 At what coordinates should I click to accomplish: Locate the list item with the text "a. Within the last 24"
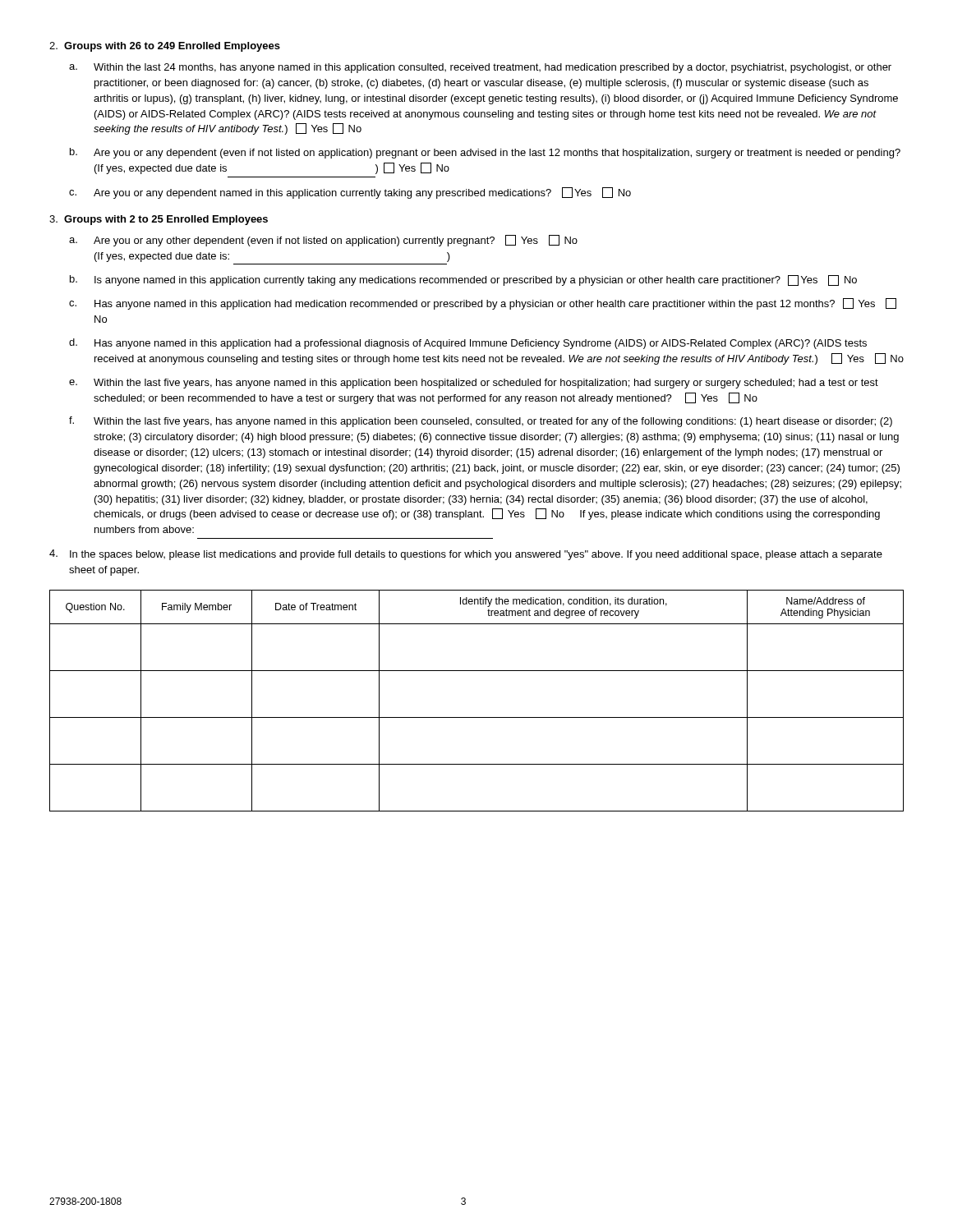pyautogui.click(x=486, y=99)
